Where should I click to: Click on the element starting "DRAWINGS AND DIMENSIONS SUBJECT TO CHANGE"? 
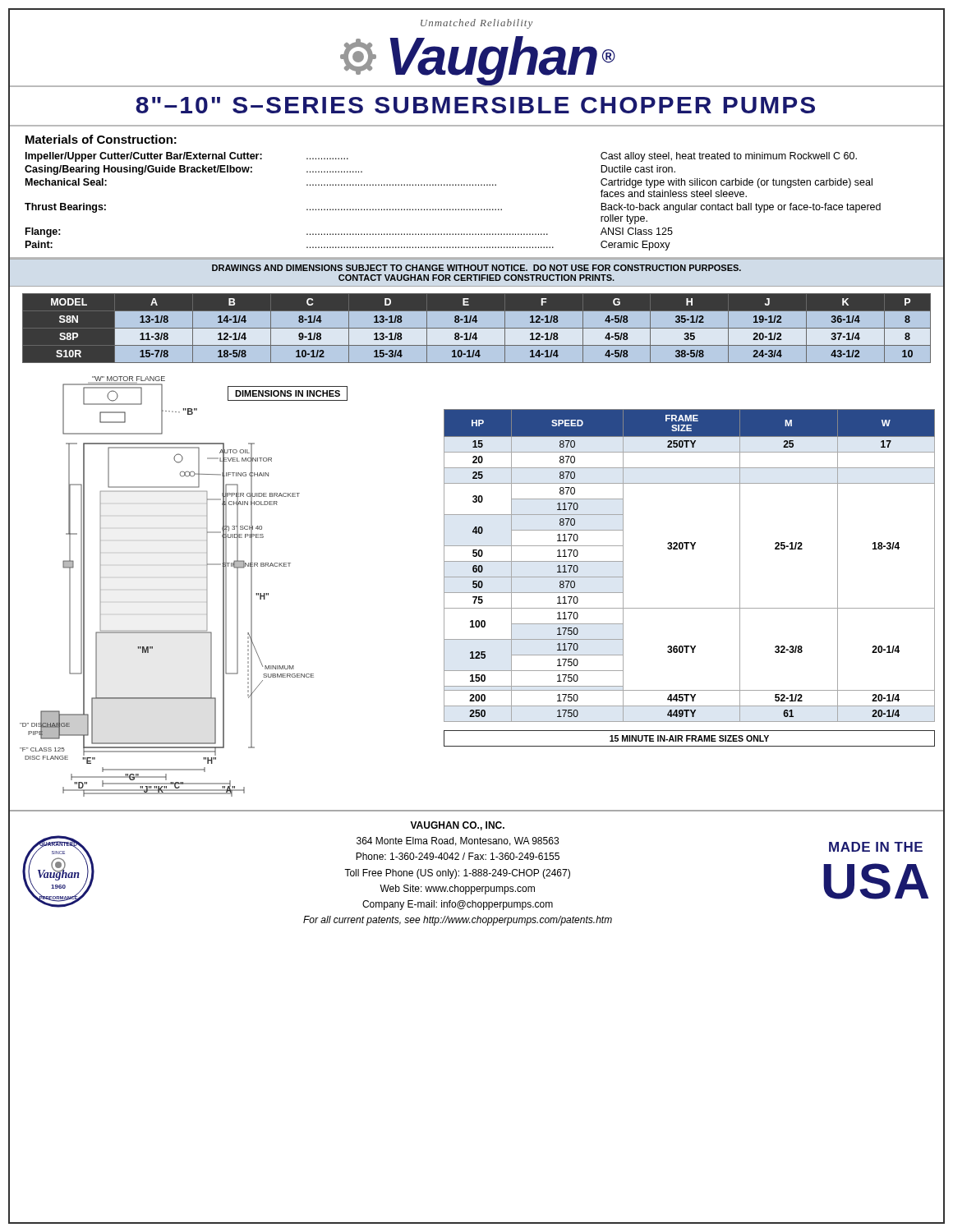476,273
